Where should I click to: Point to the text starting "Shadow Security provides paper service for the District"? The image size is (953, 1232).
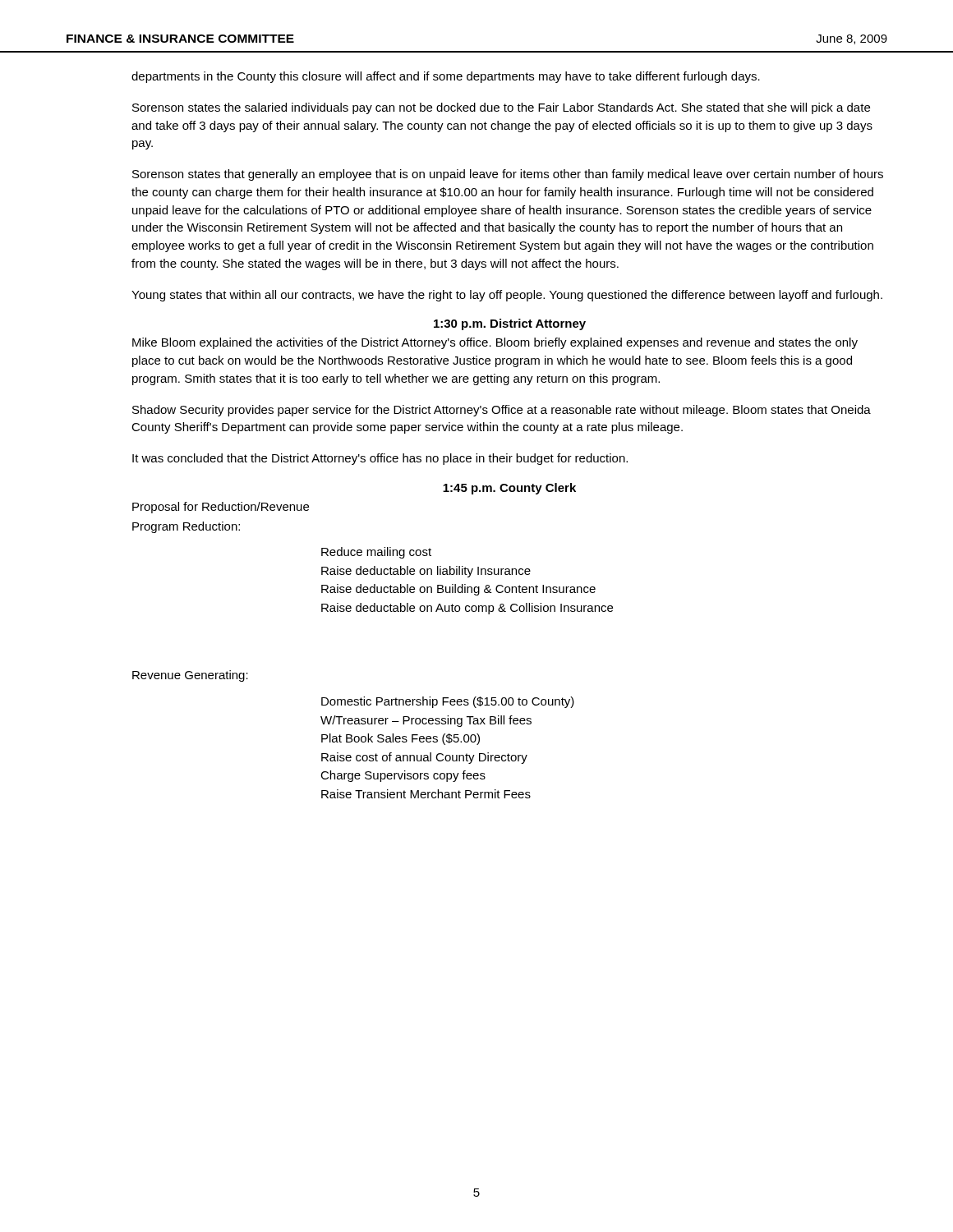[x=501, y=418]
